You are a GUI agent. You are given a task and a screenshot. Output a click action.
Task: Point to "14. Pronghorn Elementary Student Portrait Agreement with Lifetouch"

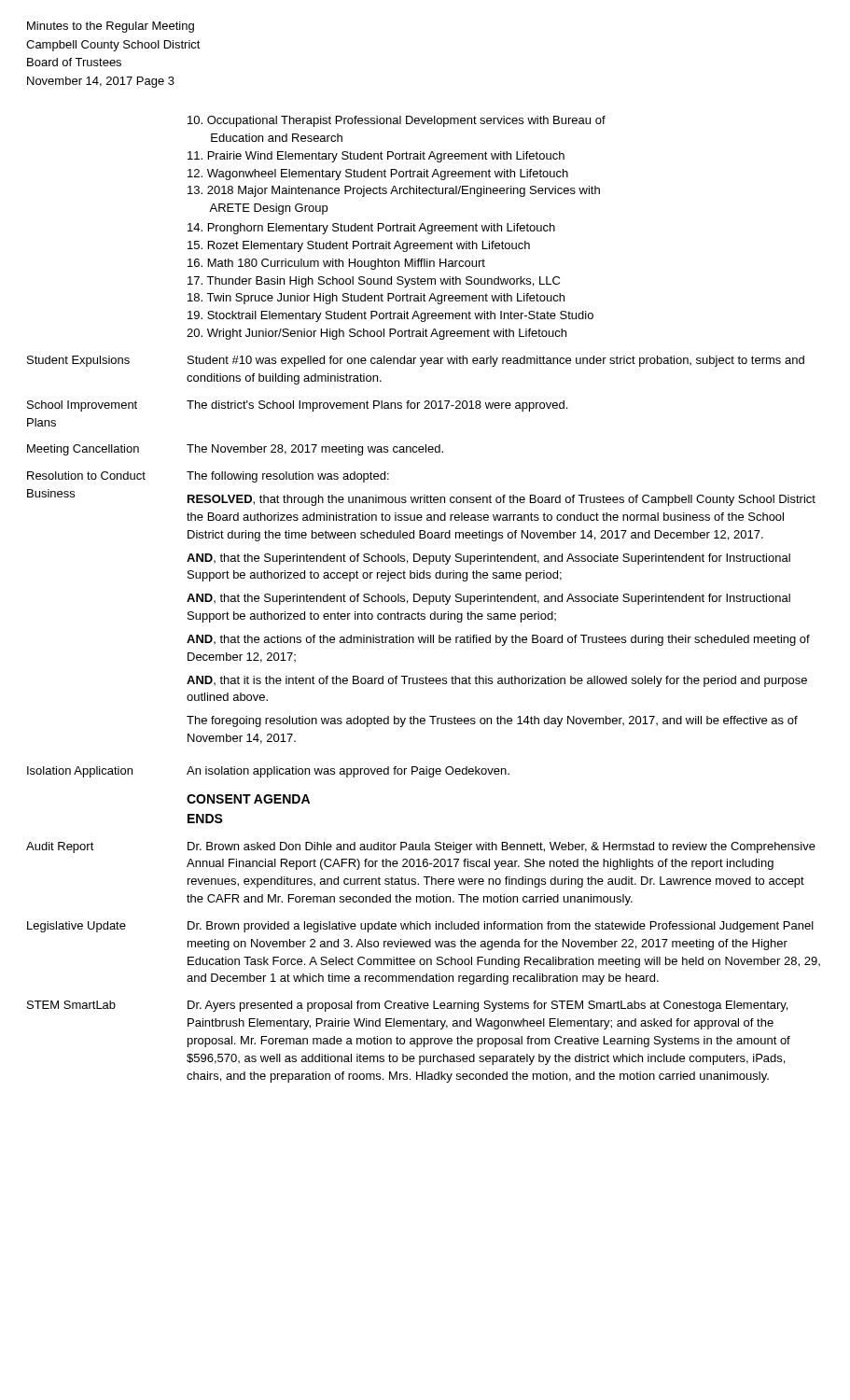pyautogui.click(x=371, y=227)
